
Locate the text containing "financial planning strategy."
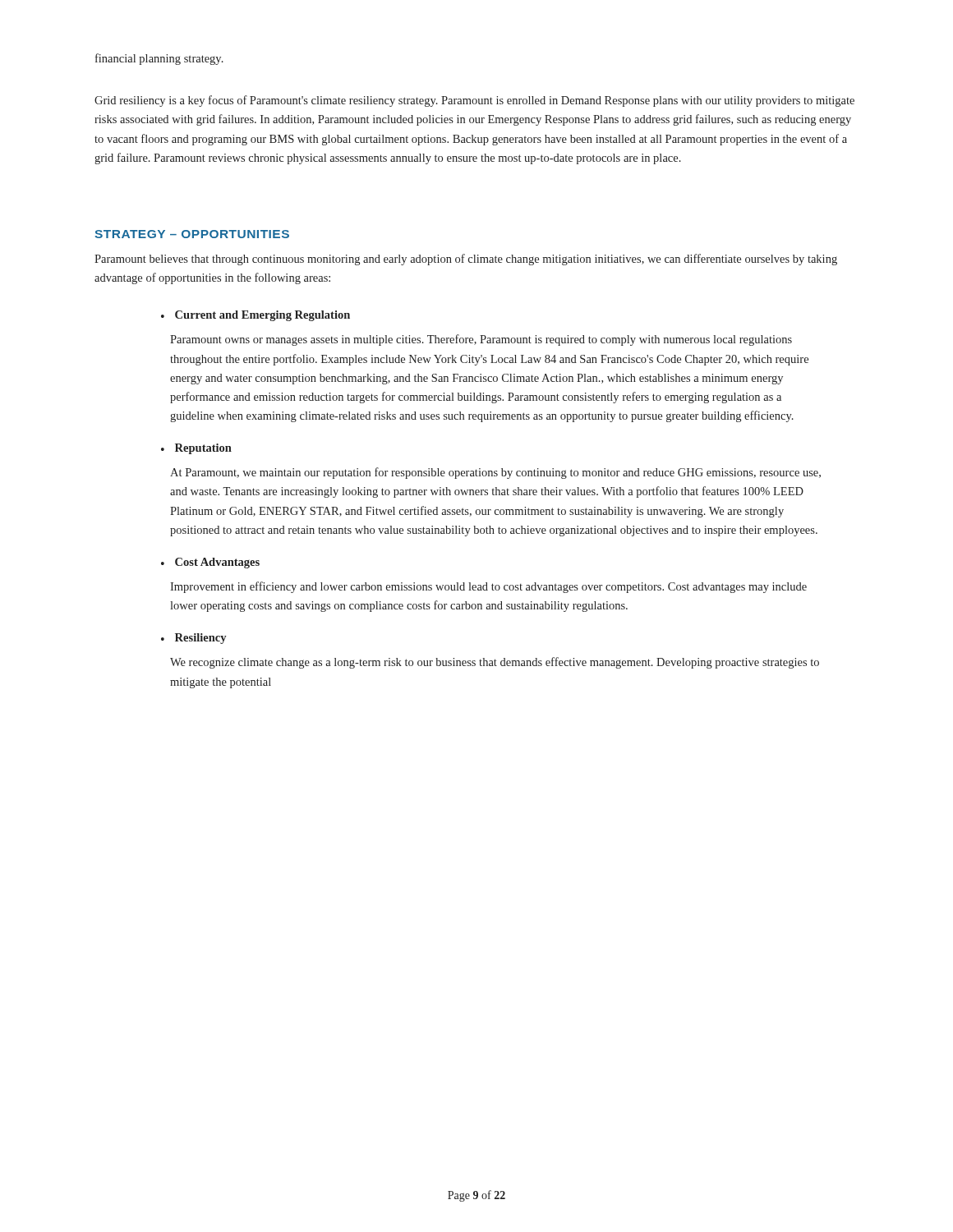pyautogui.click(x=159, y=58)
